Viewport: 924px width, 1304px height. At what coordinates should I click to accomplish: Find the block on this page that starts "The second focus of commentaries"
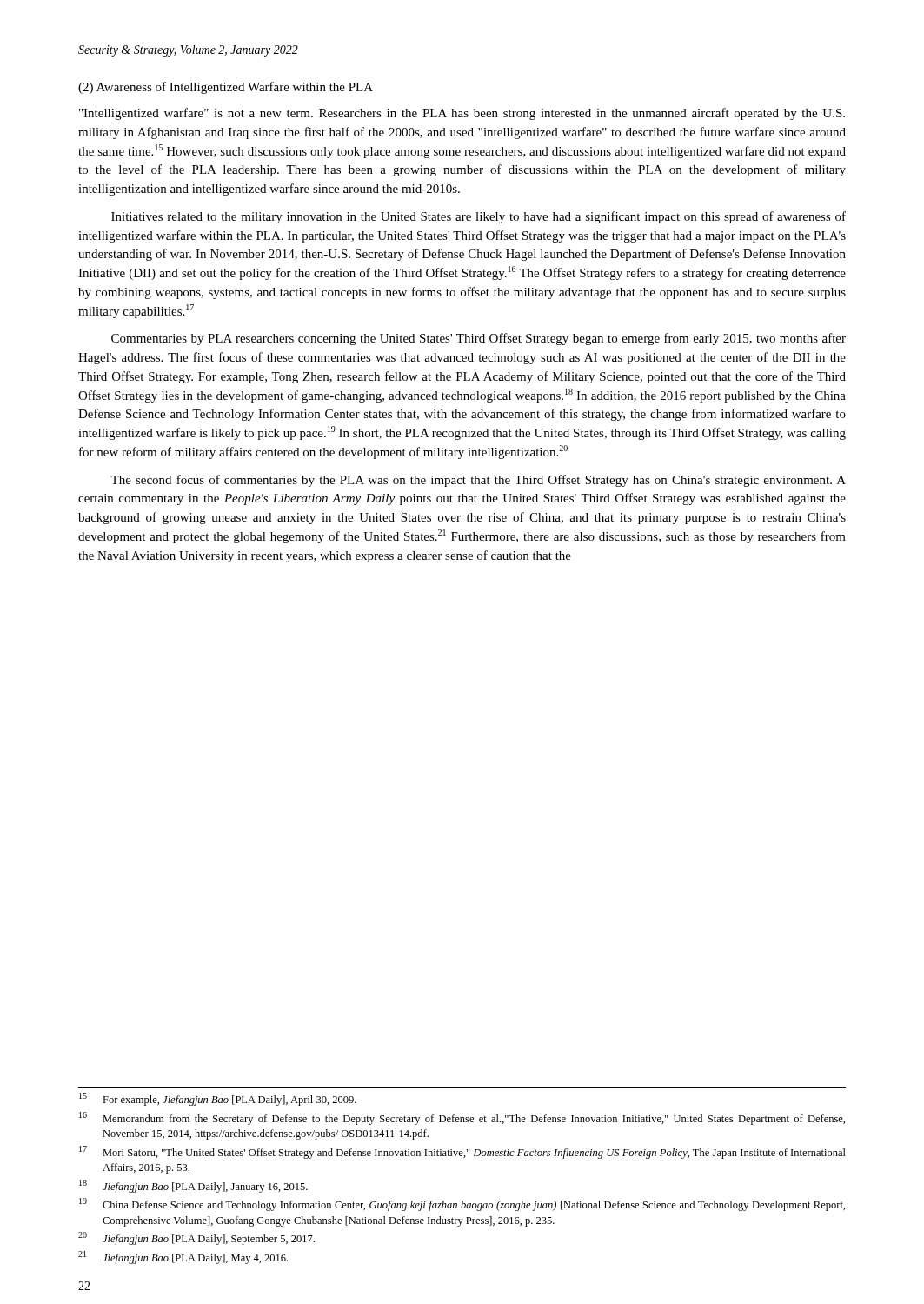pyautogui.click(x=462, y=517)
